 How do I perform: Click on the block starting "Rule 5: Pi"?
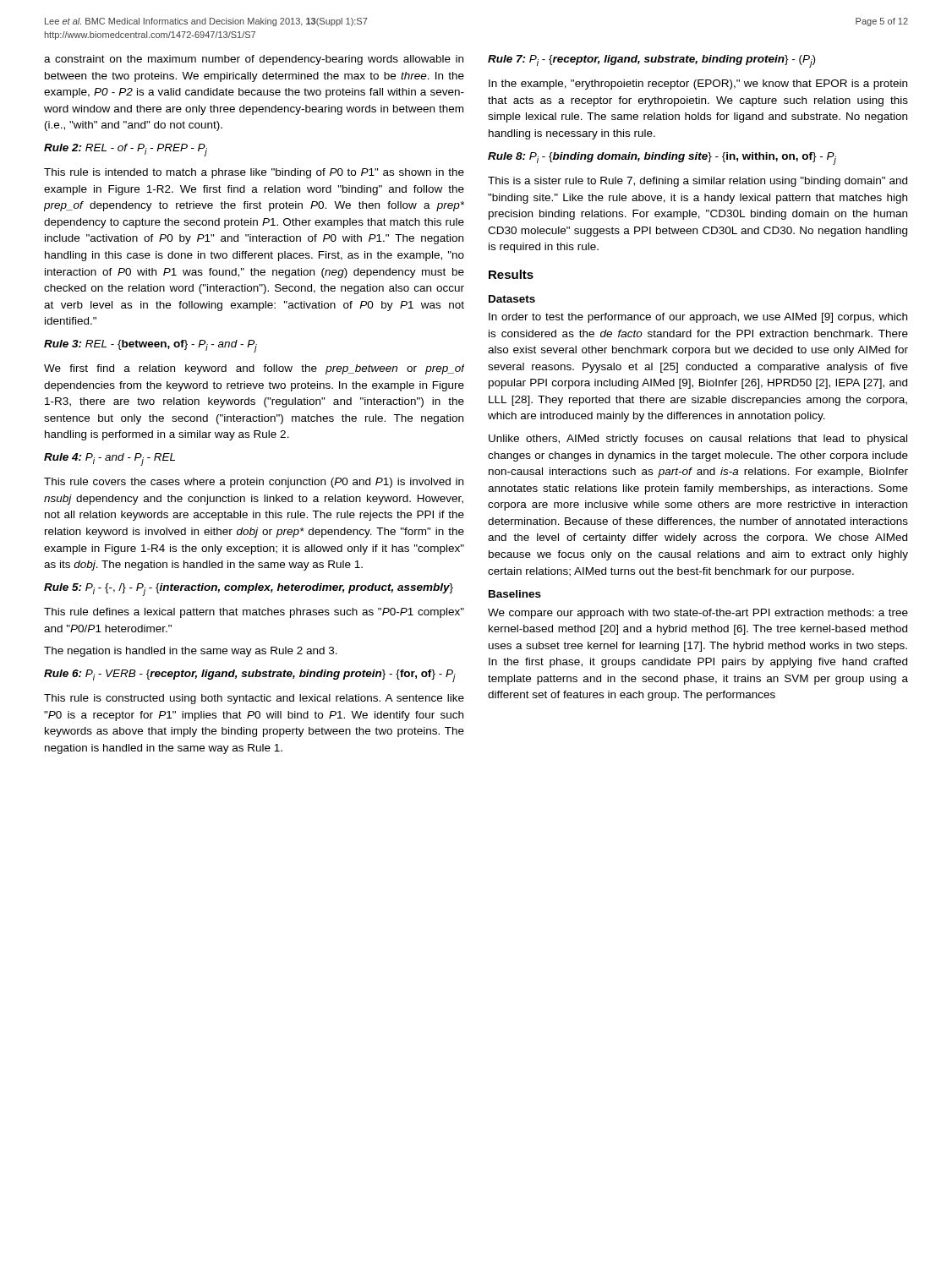tap(254, 588)
